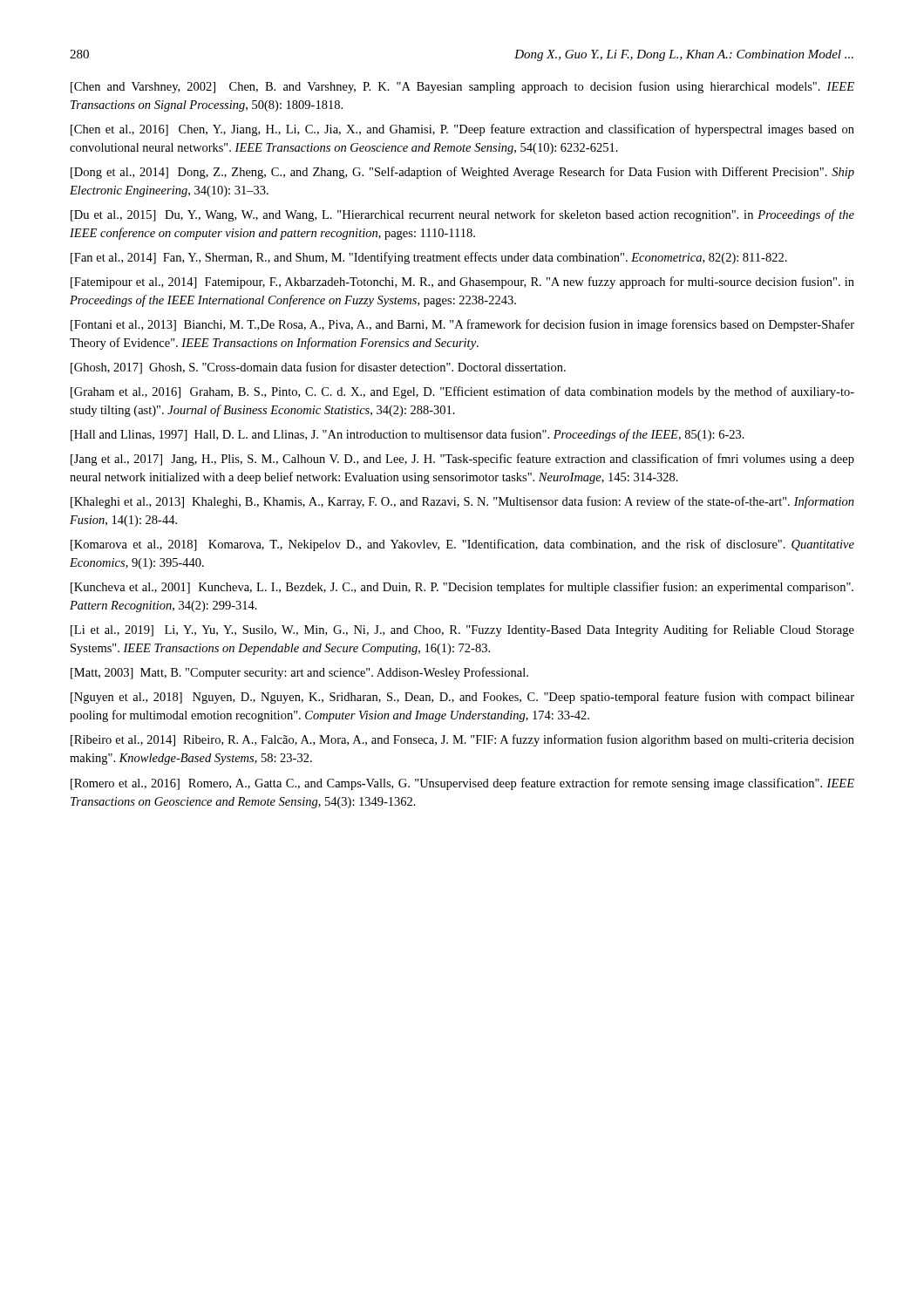Click on the passage starting "[Jang et al., 2017] Jang,"
924x1308 pixels.
[x=462, y=469]
